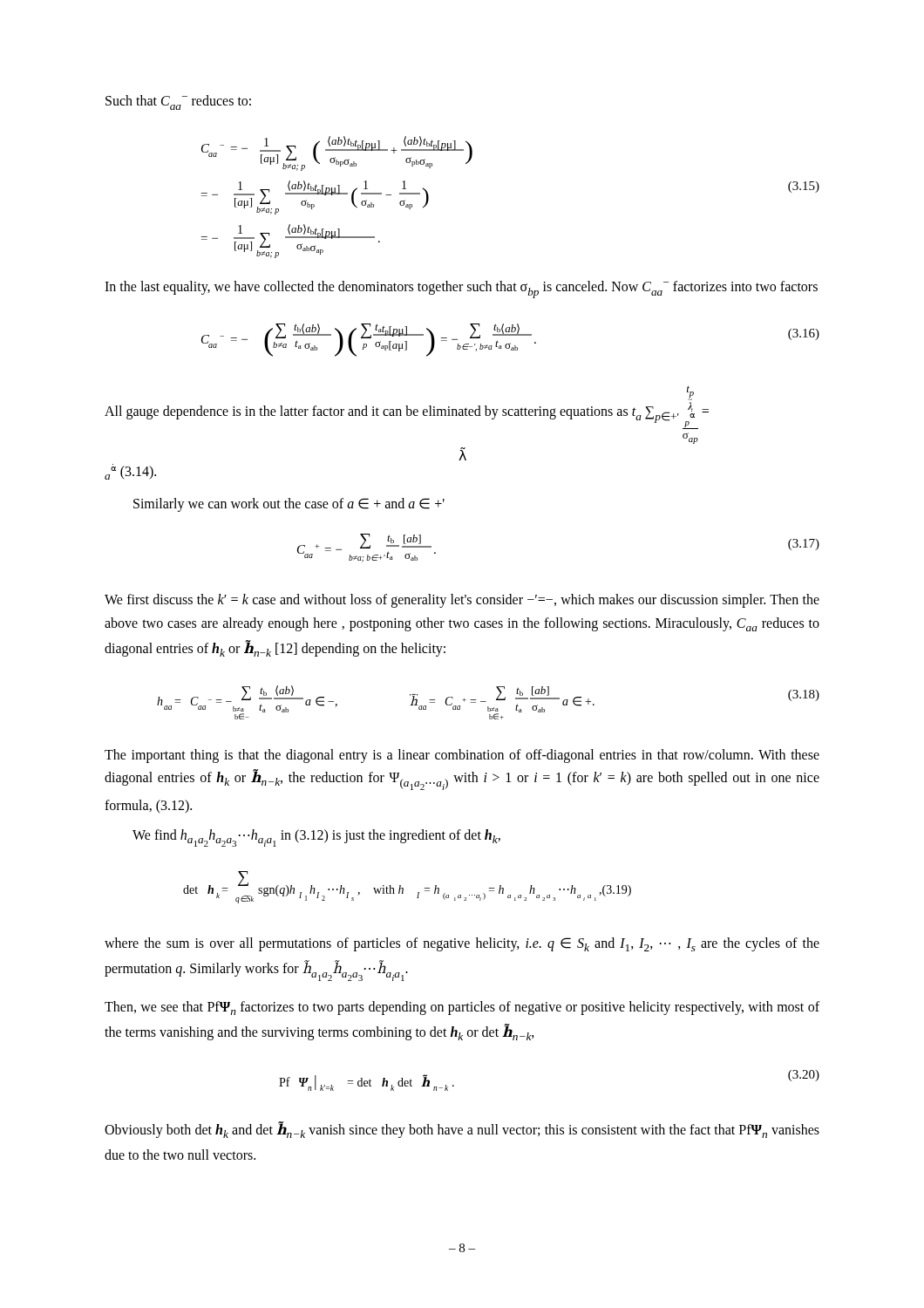Find the block on this page that starts "We first discuss"
The image size is (924, 1308).
pyautogui.click(x=462, y=626)
